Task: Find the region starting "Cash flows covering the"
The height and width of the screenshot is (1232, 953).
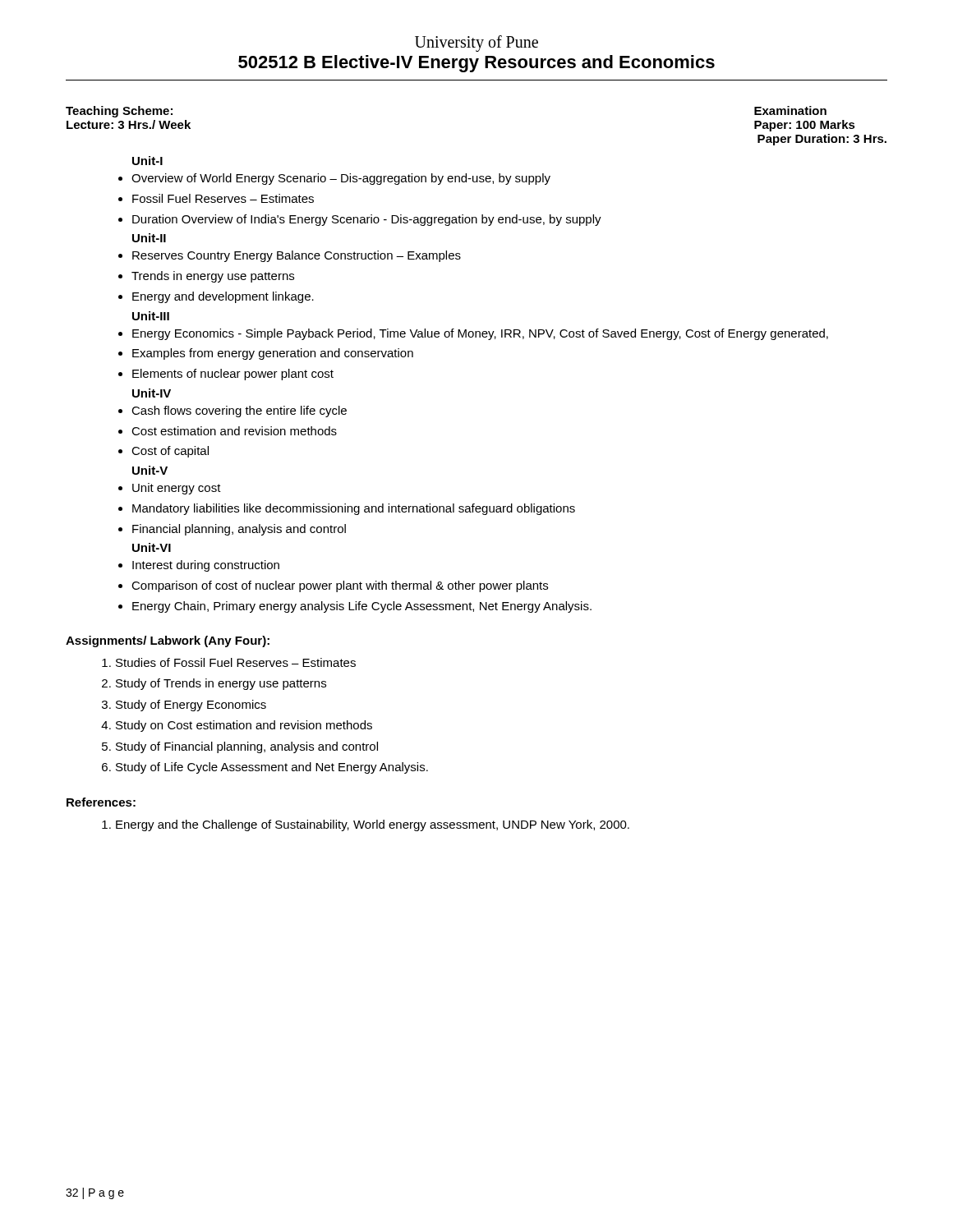Action: click(239, 410)
